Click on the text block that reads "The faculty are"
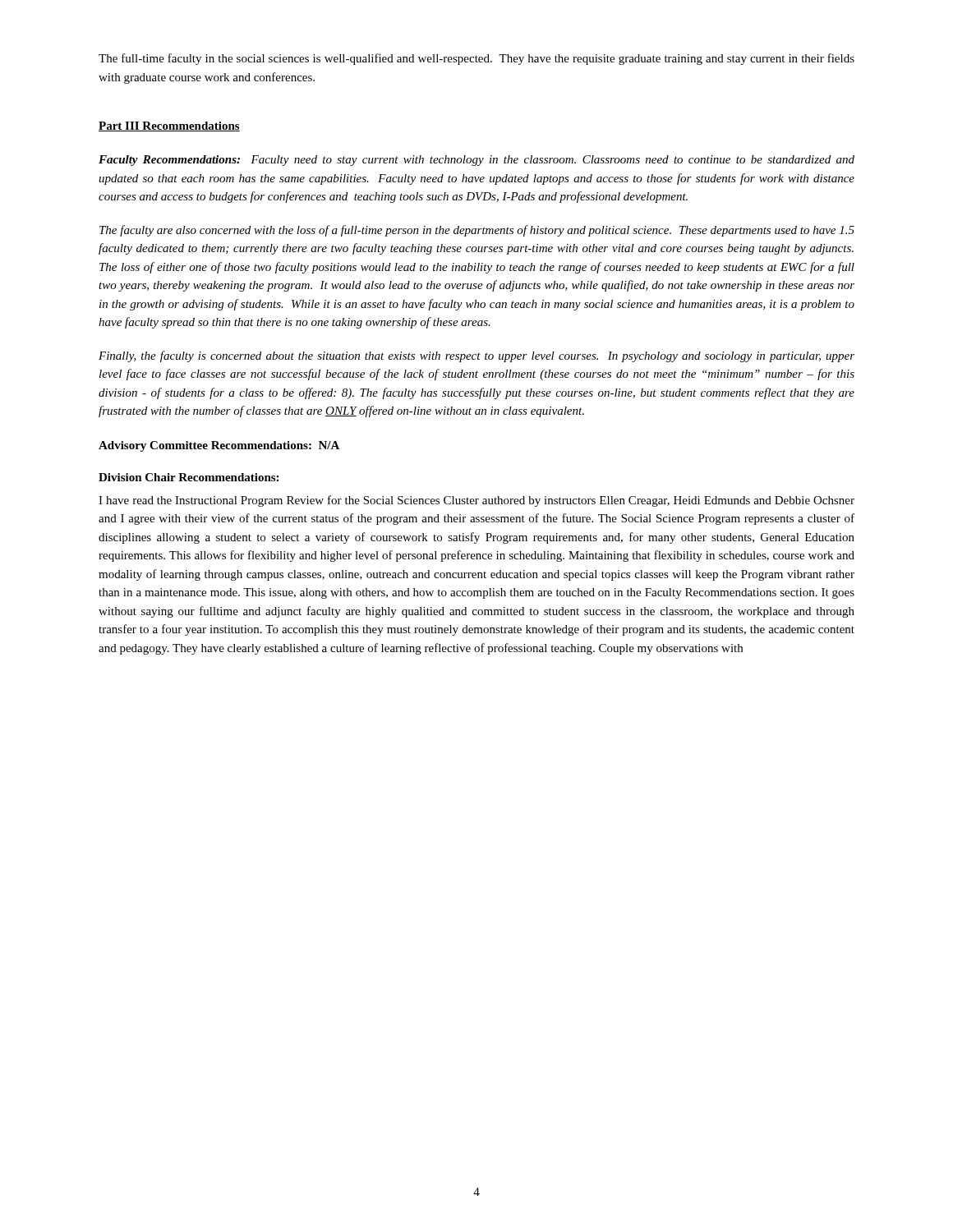Image resolution: width=953 pixels, height=1232 pixels. point(476,276)
